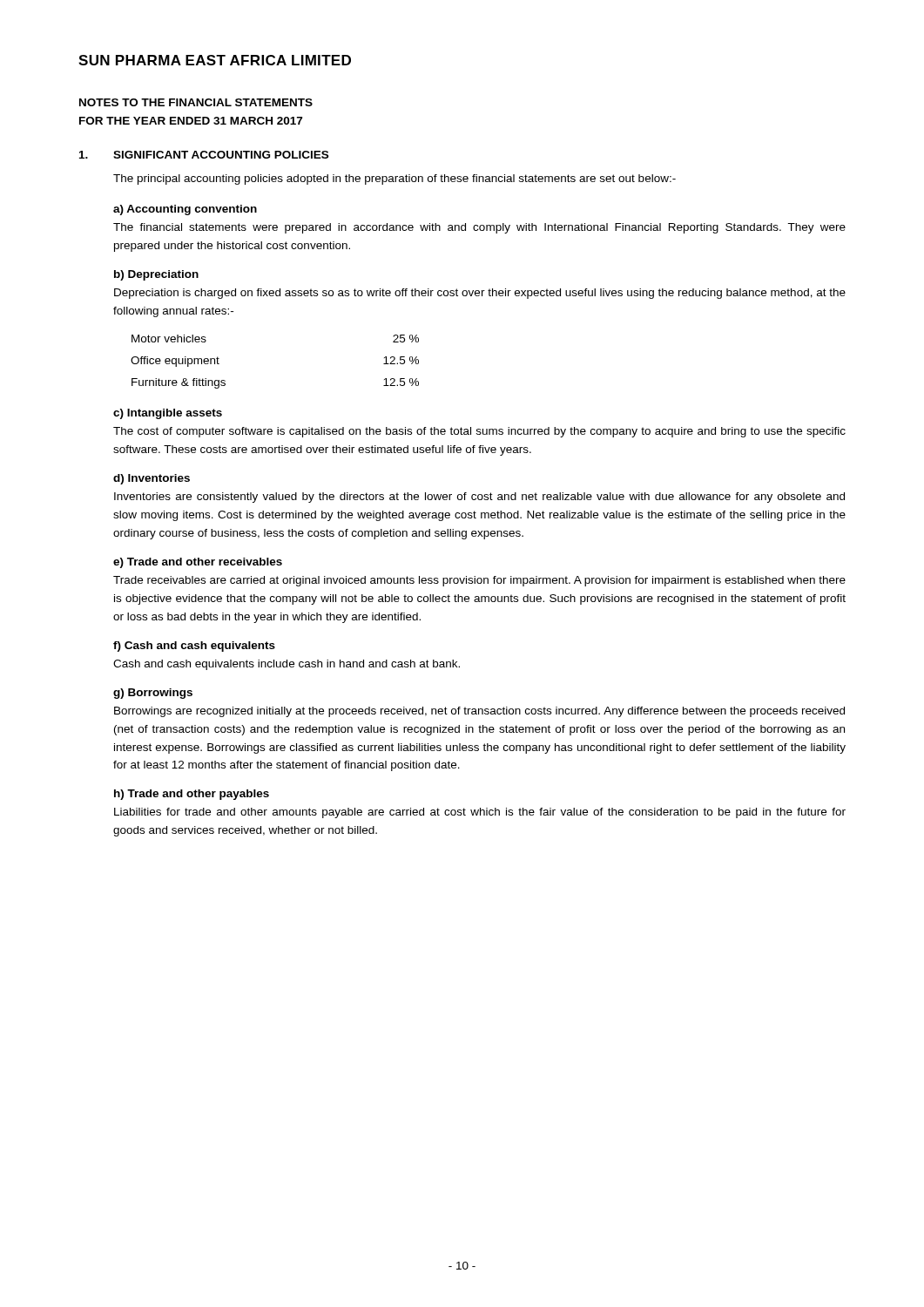Click on the text block containing "Depreciation is charged on fixed assets so as"
The width and height of the screenshot is (924, 1307).
tap(479, 301)
